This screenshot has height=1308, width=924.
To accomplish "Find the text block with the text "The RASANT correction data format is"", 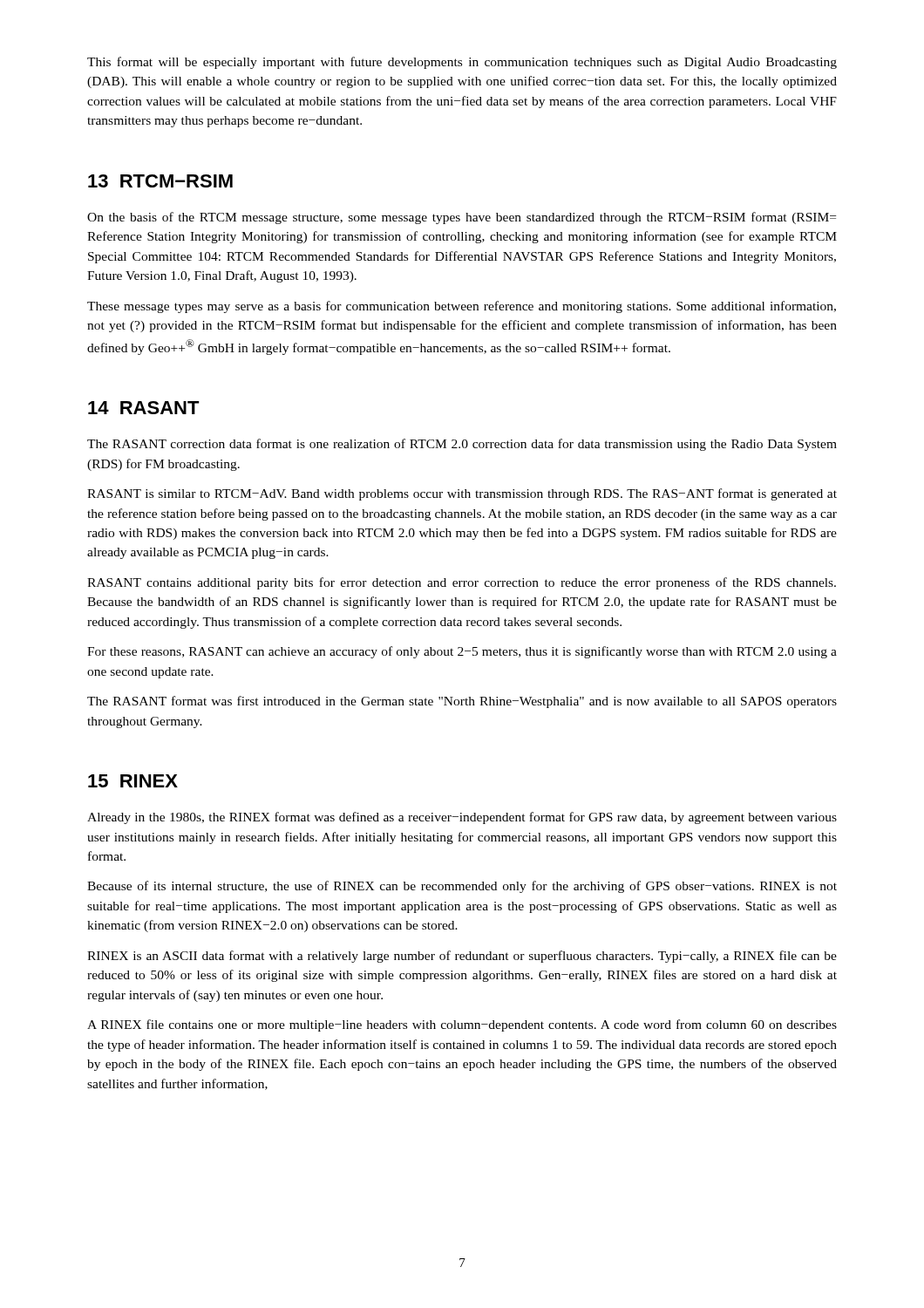I will 462,453.
